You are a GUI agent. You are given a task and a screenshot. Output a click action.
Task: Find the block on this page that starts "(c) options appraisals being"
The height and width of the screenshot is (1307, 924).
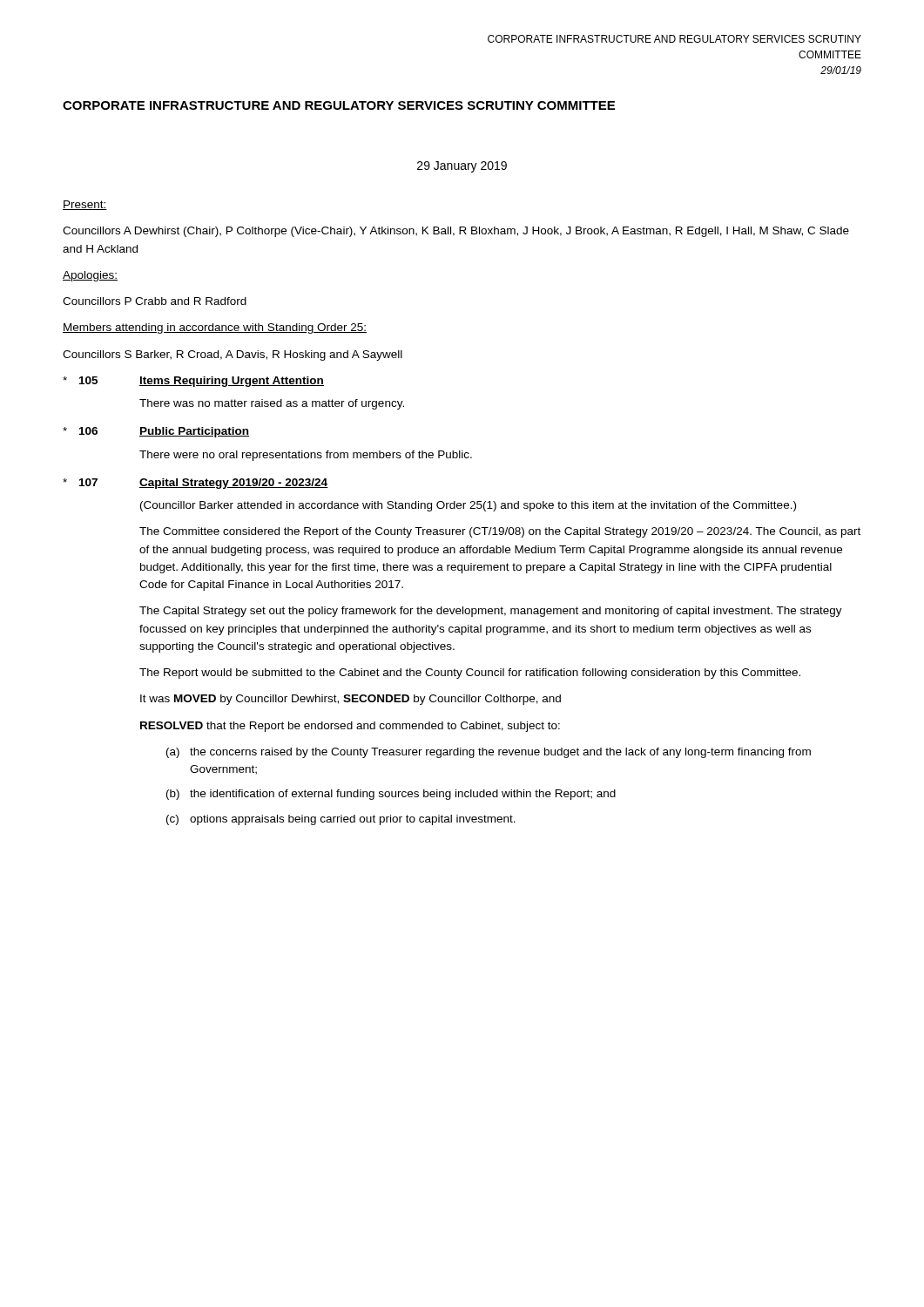pos(513,819)
